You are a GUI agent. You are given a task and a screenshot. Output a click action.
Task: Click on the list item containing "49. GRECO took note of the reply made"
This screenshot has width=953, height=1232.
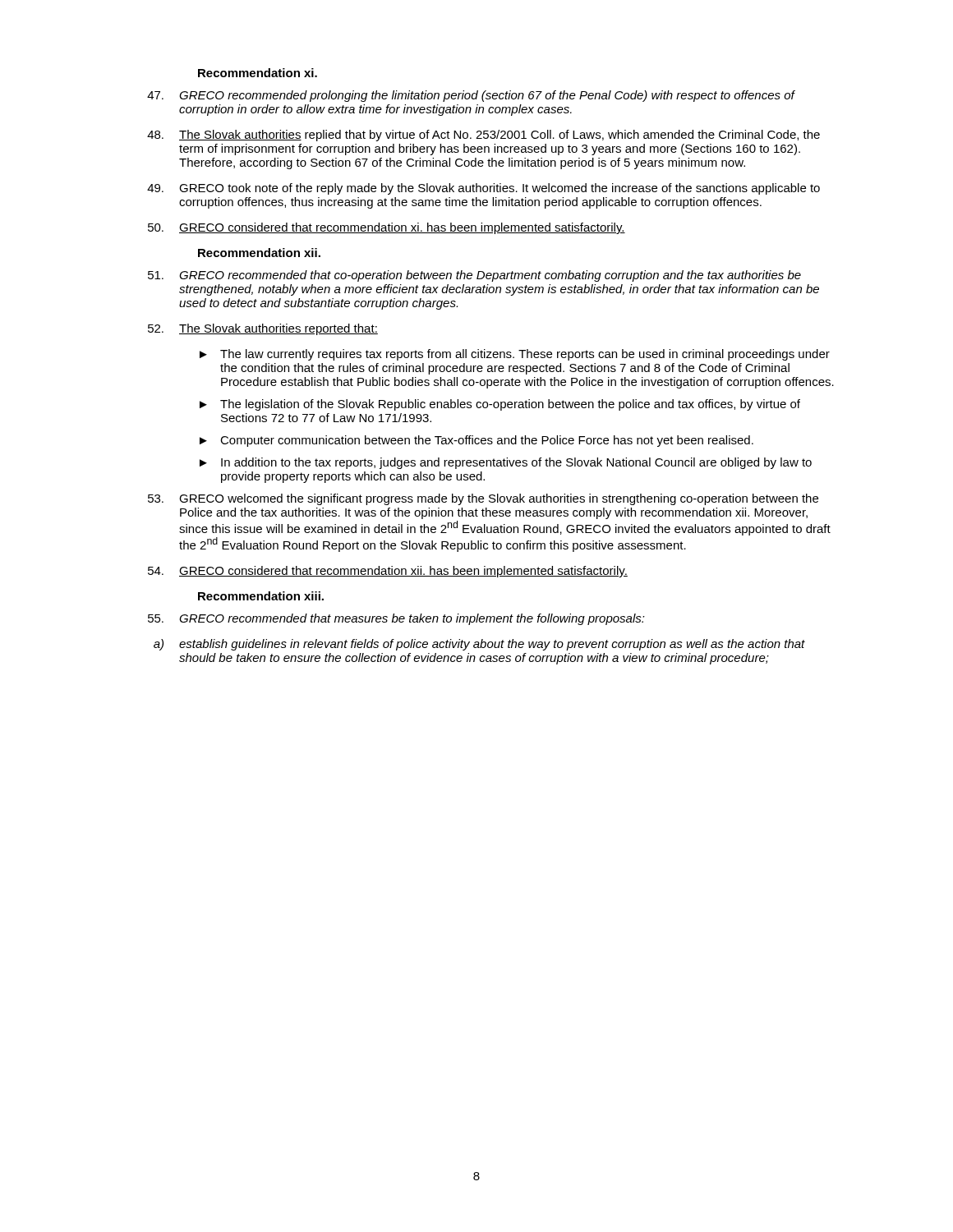[476, 195]
